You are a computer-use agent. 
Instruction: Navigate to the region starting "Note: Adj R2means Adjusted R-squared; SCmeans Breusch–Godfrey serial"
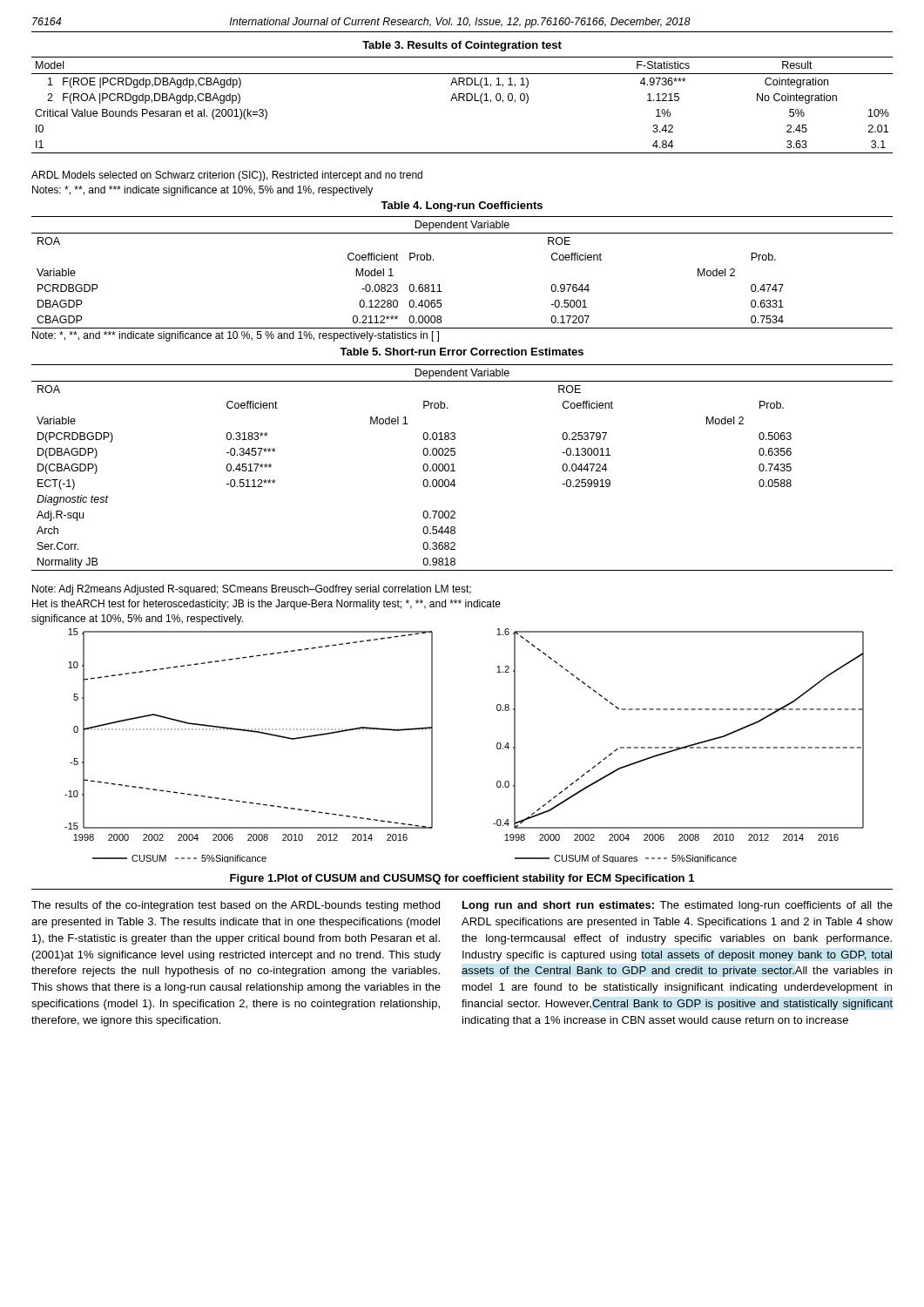click(x=266, y=604)
